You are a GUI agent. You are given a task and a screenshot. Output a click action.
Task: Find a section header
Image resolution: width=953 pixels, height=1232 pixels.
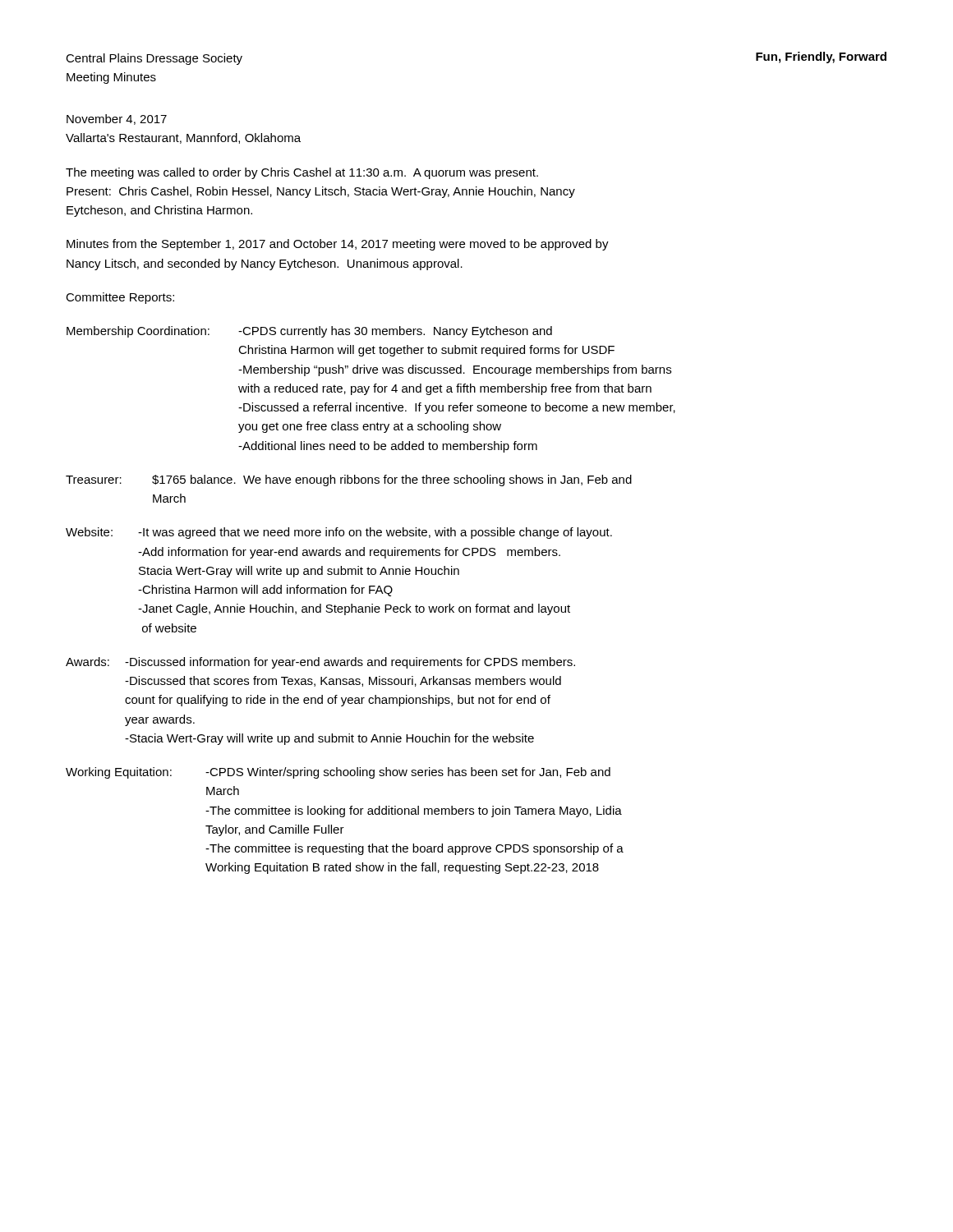(121, 297)
